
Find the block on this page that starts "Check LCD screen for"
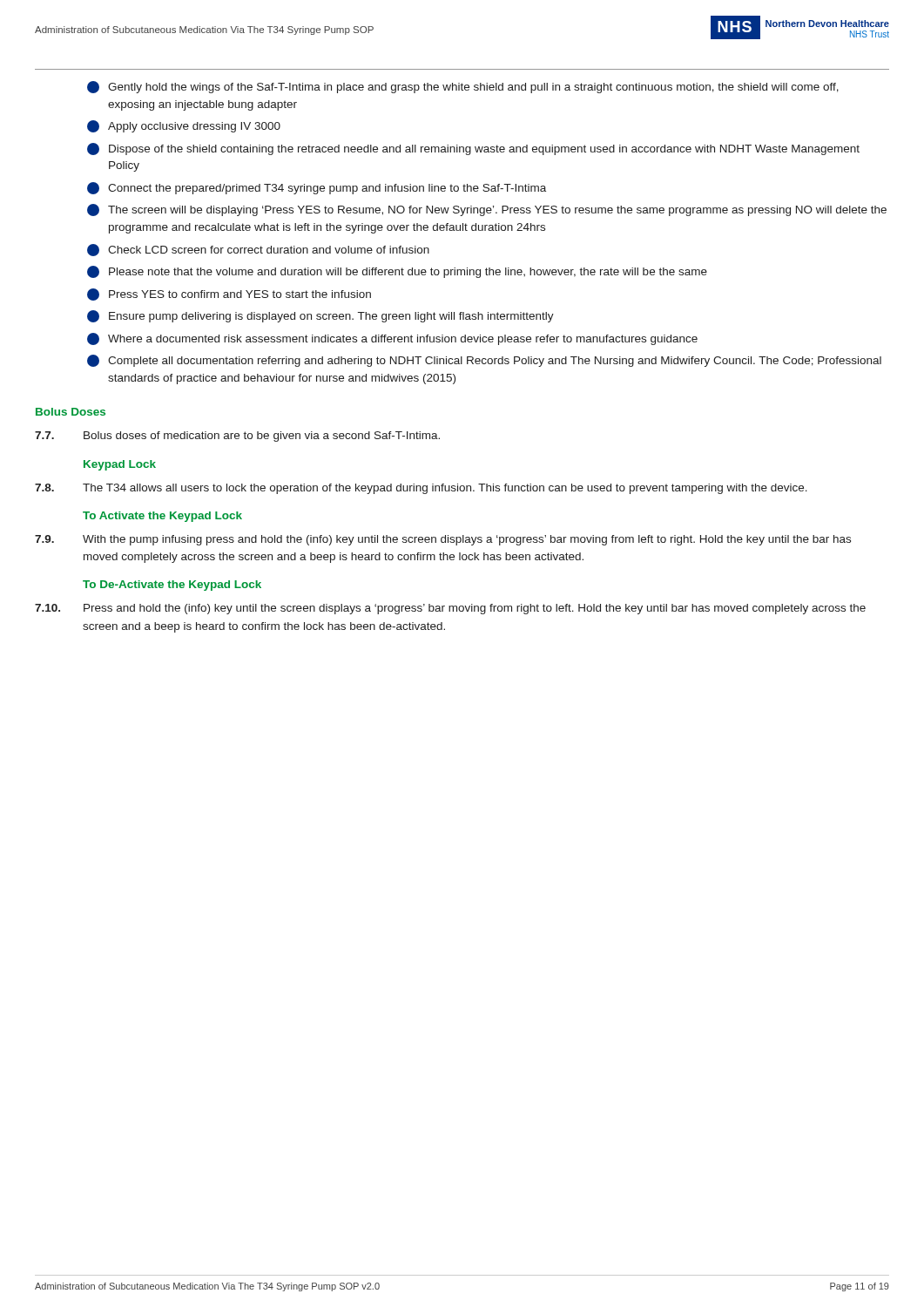coord(258,249)
